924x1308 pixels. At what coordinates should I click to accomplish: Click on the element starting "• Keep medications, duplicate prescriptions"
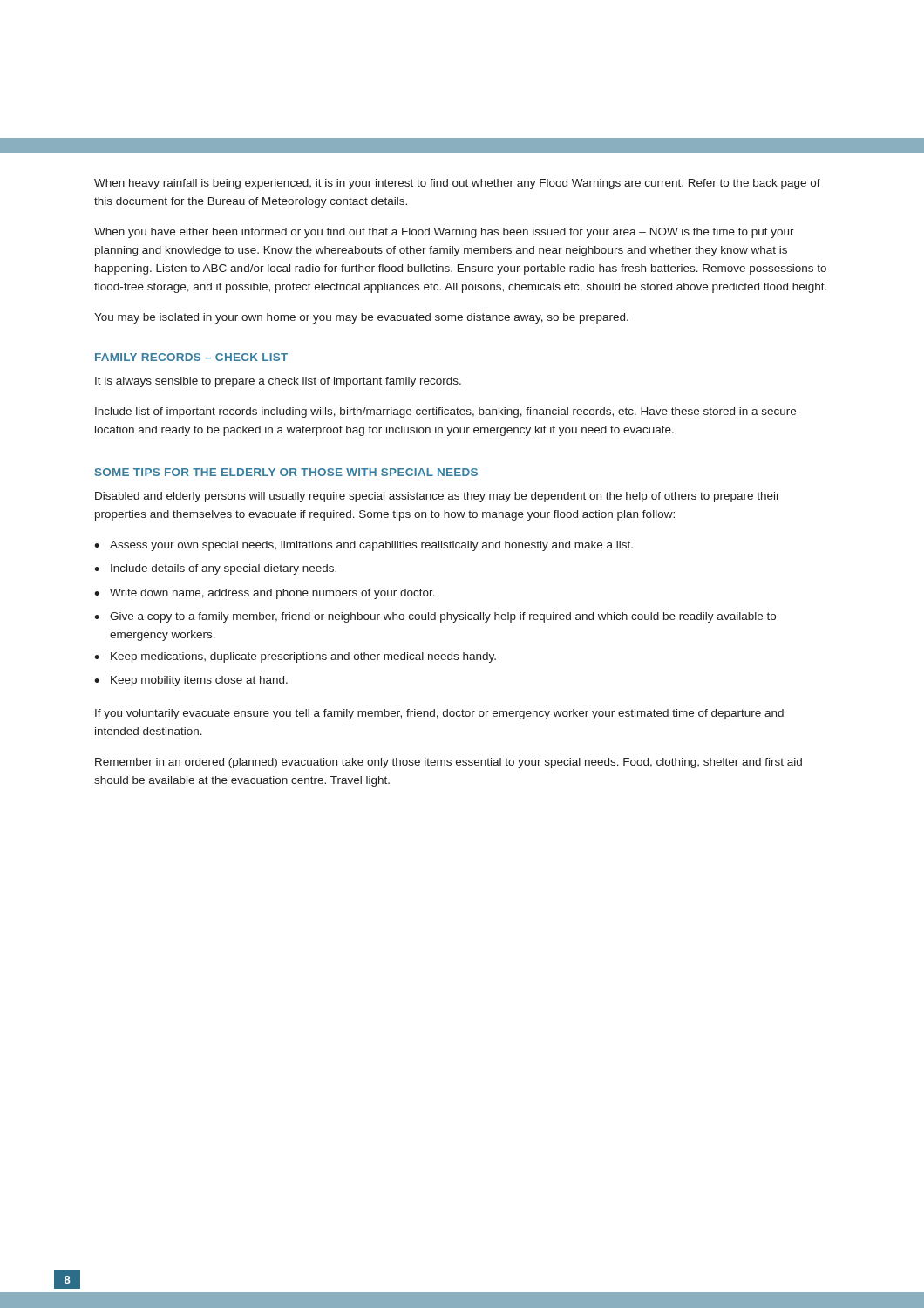click(462, 658)
